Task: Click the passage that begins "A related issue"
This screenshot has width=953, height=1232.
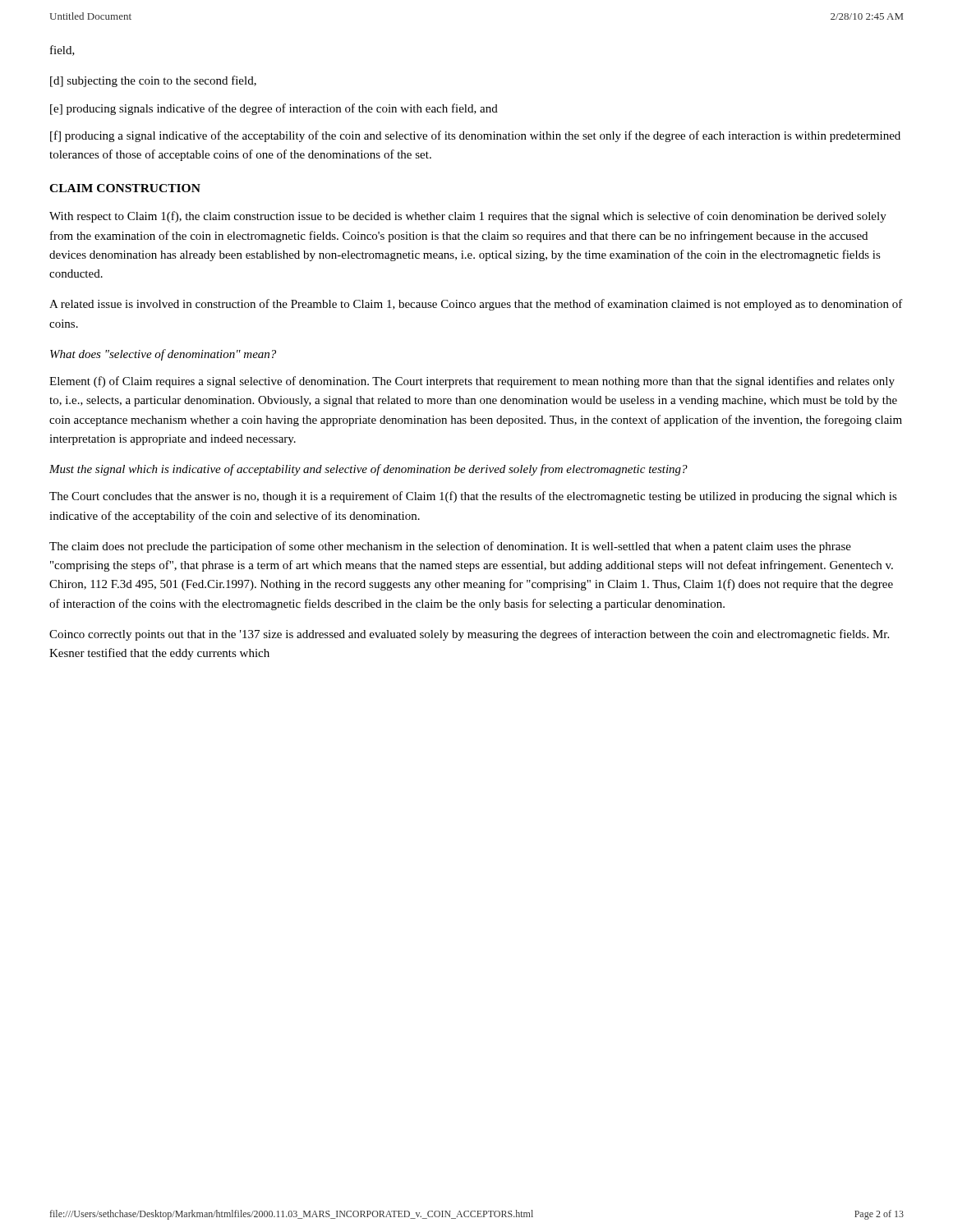Action: (x=476, y=314)
